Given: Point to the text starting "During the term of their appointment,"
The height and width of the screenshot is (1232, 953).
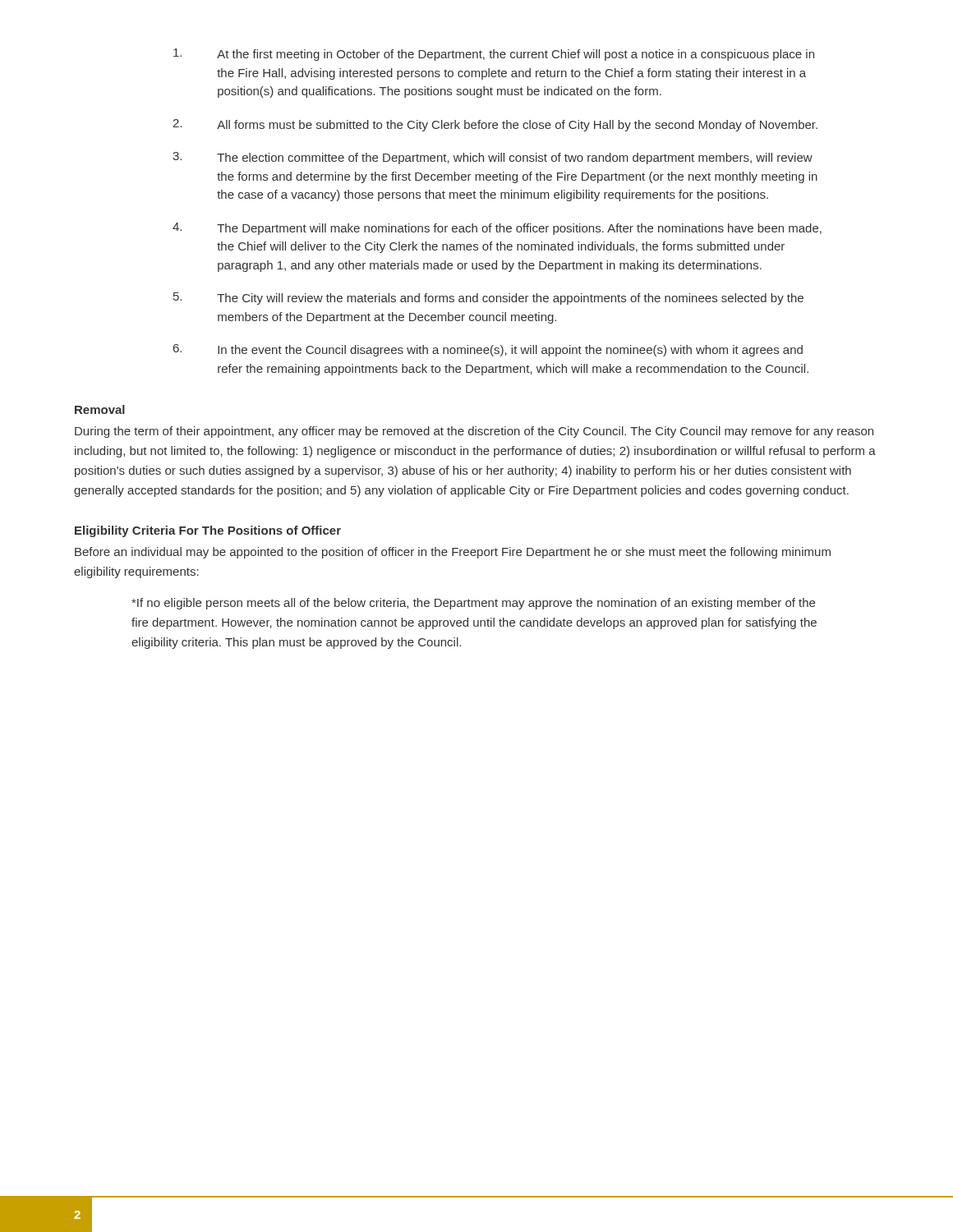Looking at the screenshot, I should pos(475,460).
